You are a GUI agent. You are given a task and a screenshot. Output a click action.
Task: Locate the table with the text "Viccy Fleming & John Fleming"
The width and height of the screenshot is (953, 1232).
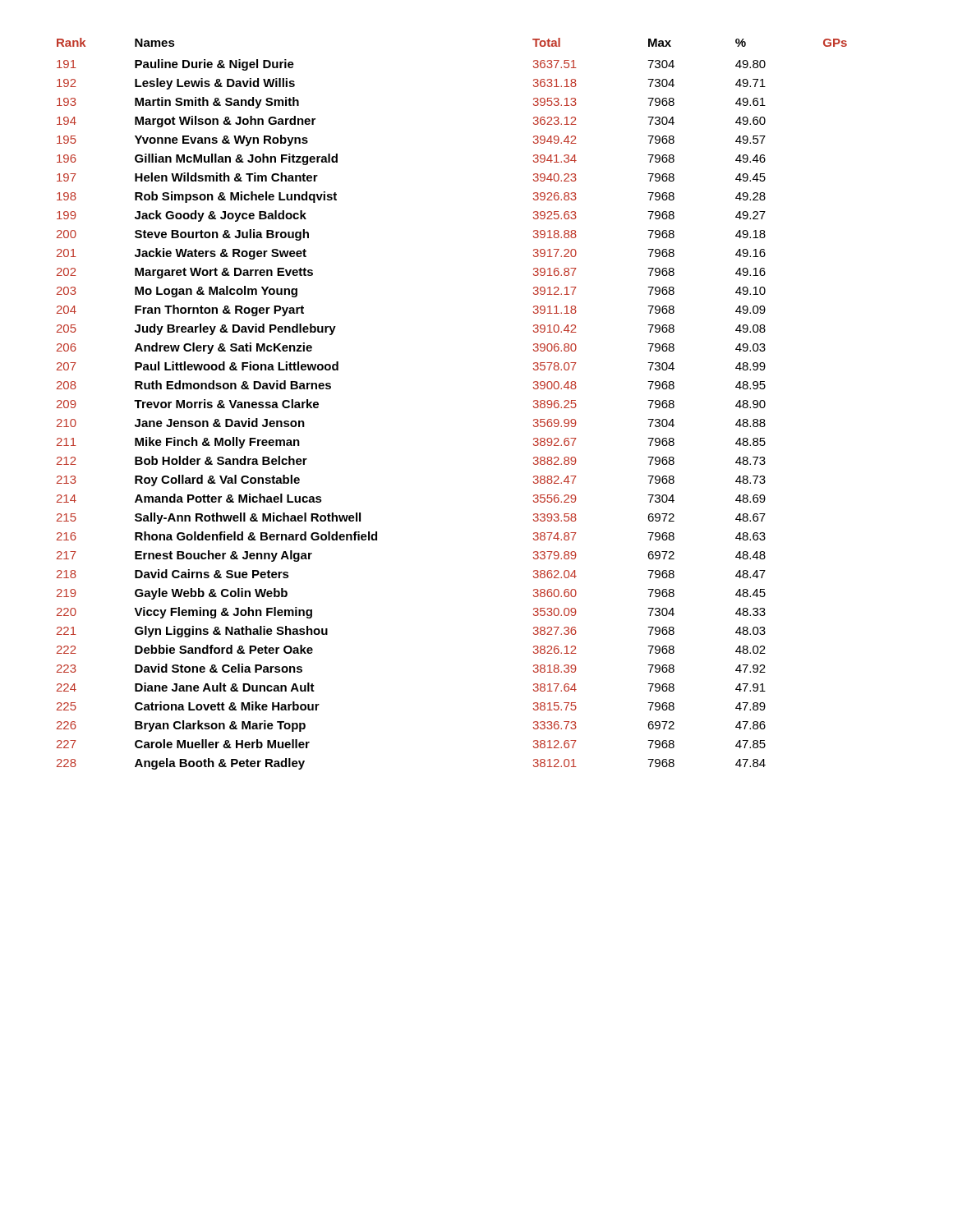(476, 402)
